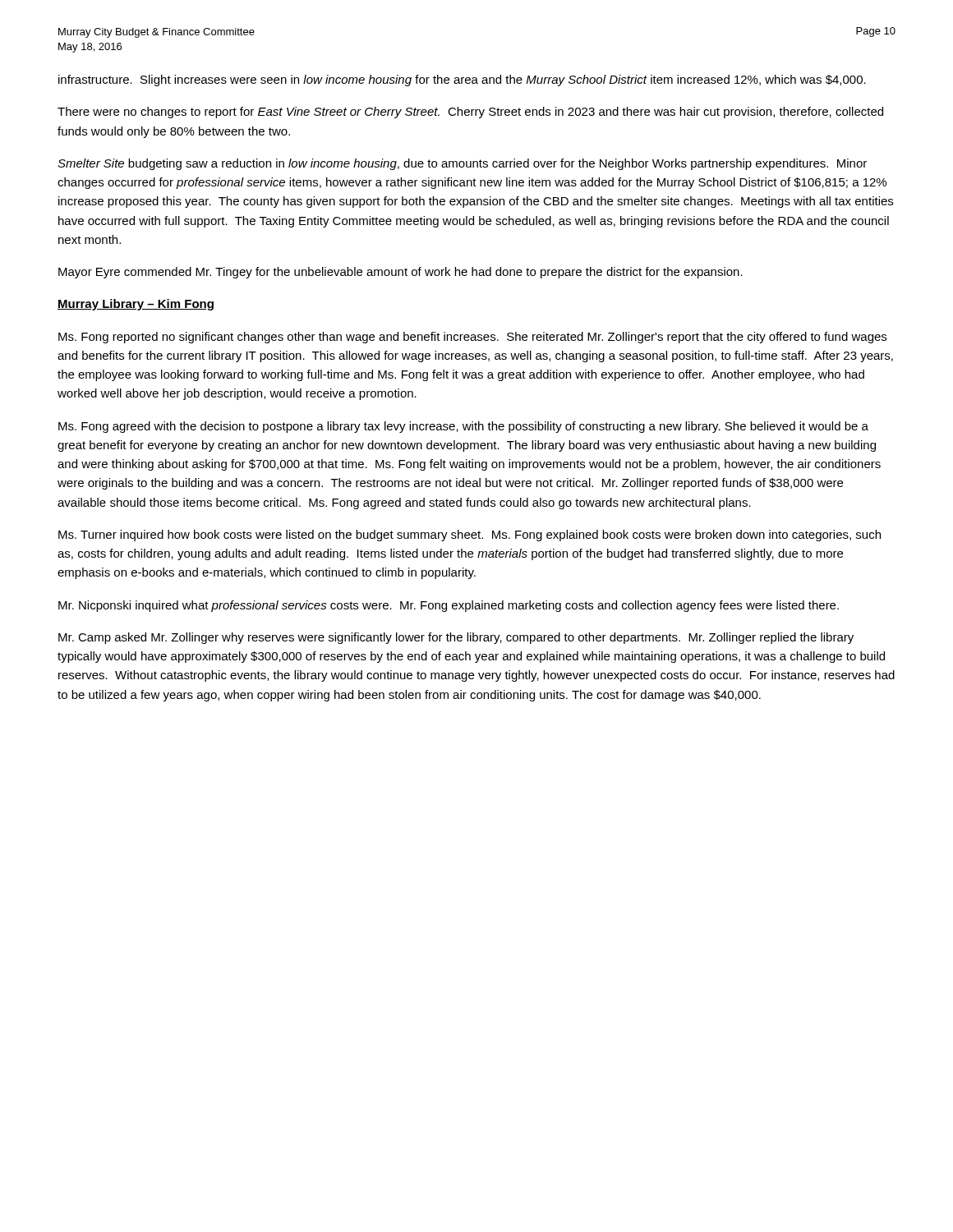
Task: Select the text block that reads "Ms. Fong reported no significant"
Action: point(476,365)
